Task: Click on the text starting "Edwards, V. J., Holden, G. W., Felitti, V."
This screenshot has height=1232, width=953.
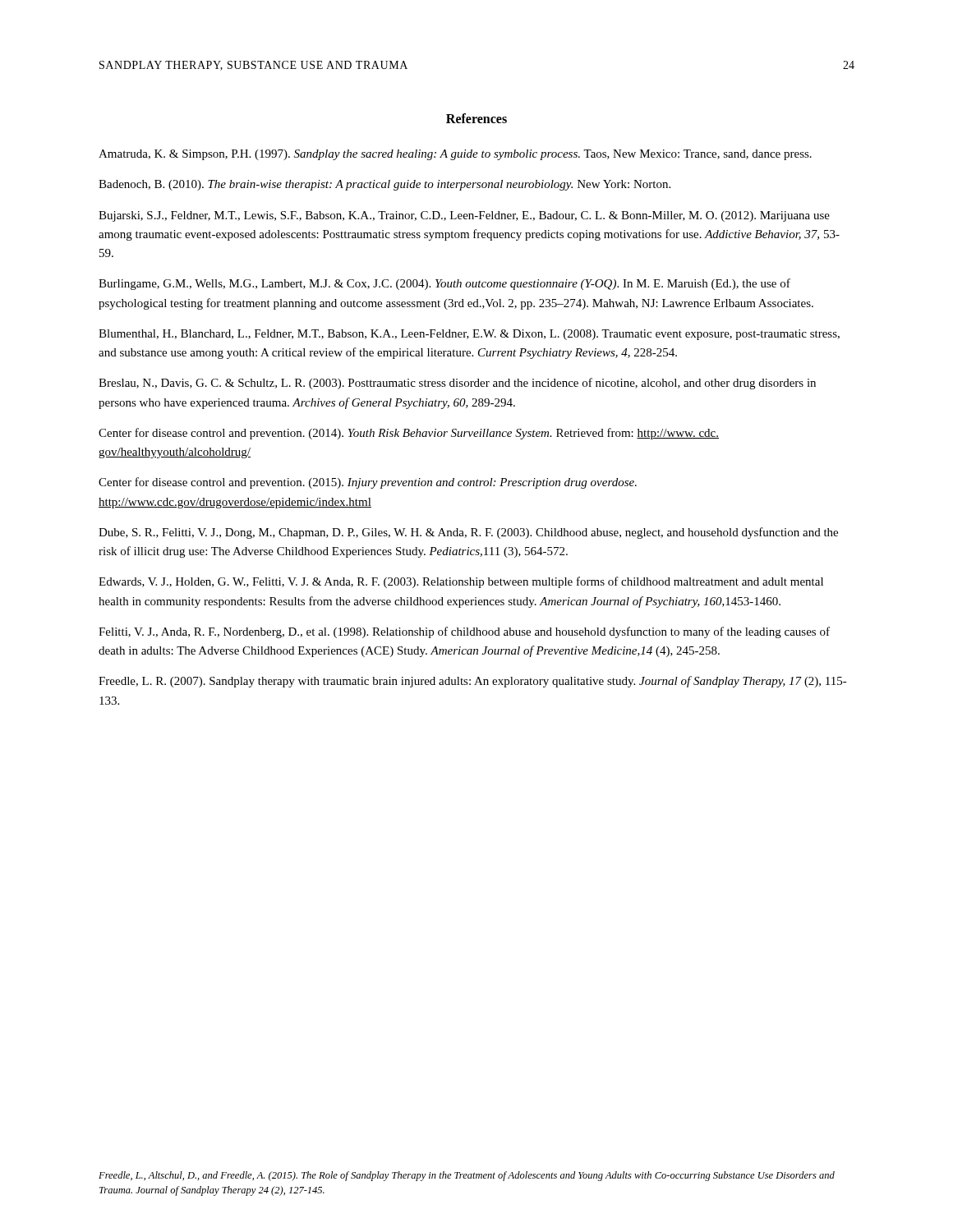Action: click(476, 592)
